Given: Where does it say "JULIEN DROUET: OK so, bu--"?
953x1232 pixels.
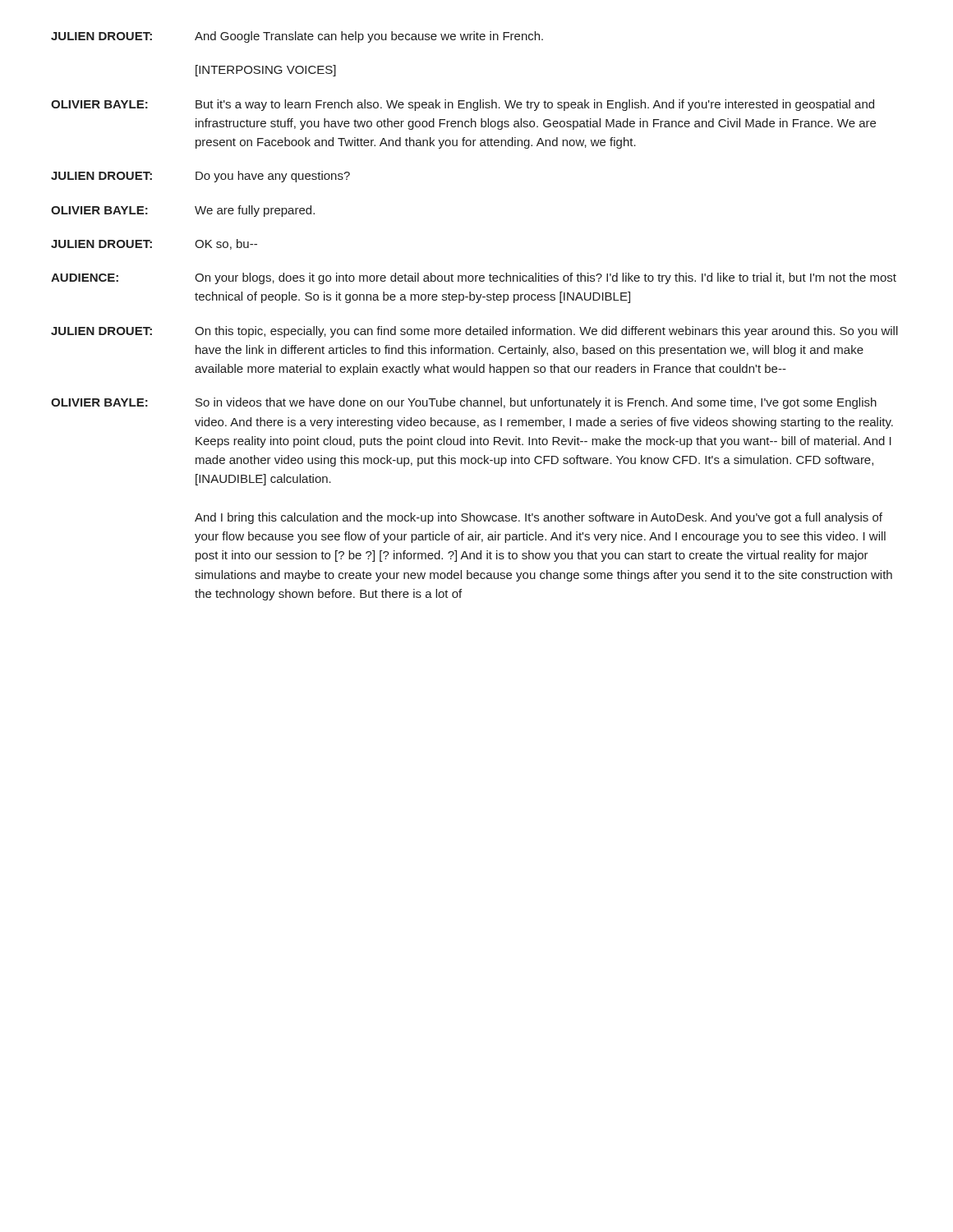Looking at the screenshot, I should click(x=154, y=244).
